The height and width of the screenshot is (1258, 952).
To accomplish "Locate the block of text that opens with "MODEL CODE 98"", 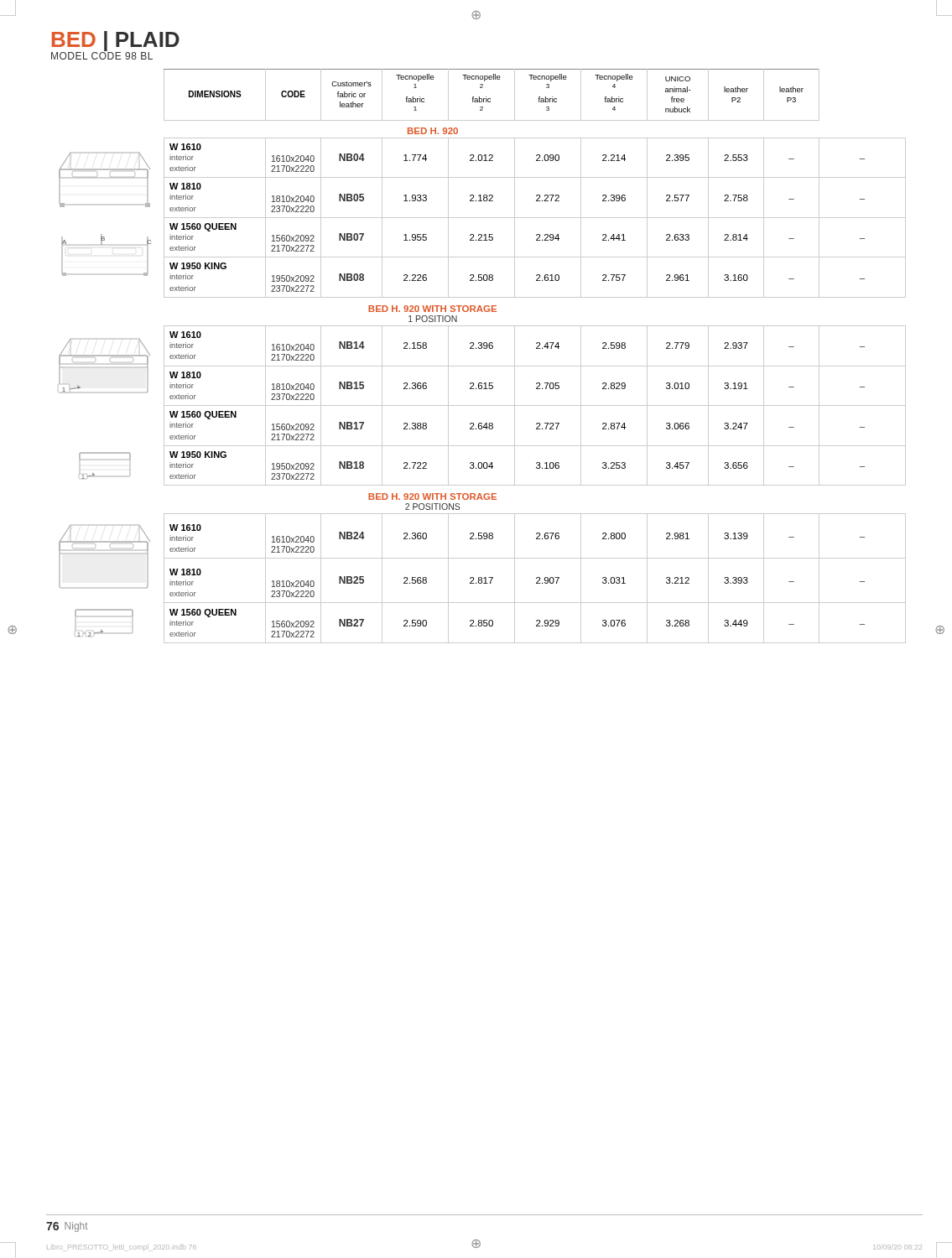I will (102, 56).
